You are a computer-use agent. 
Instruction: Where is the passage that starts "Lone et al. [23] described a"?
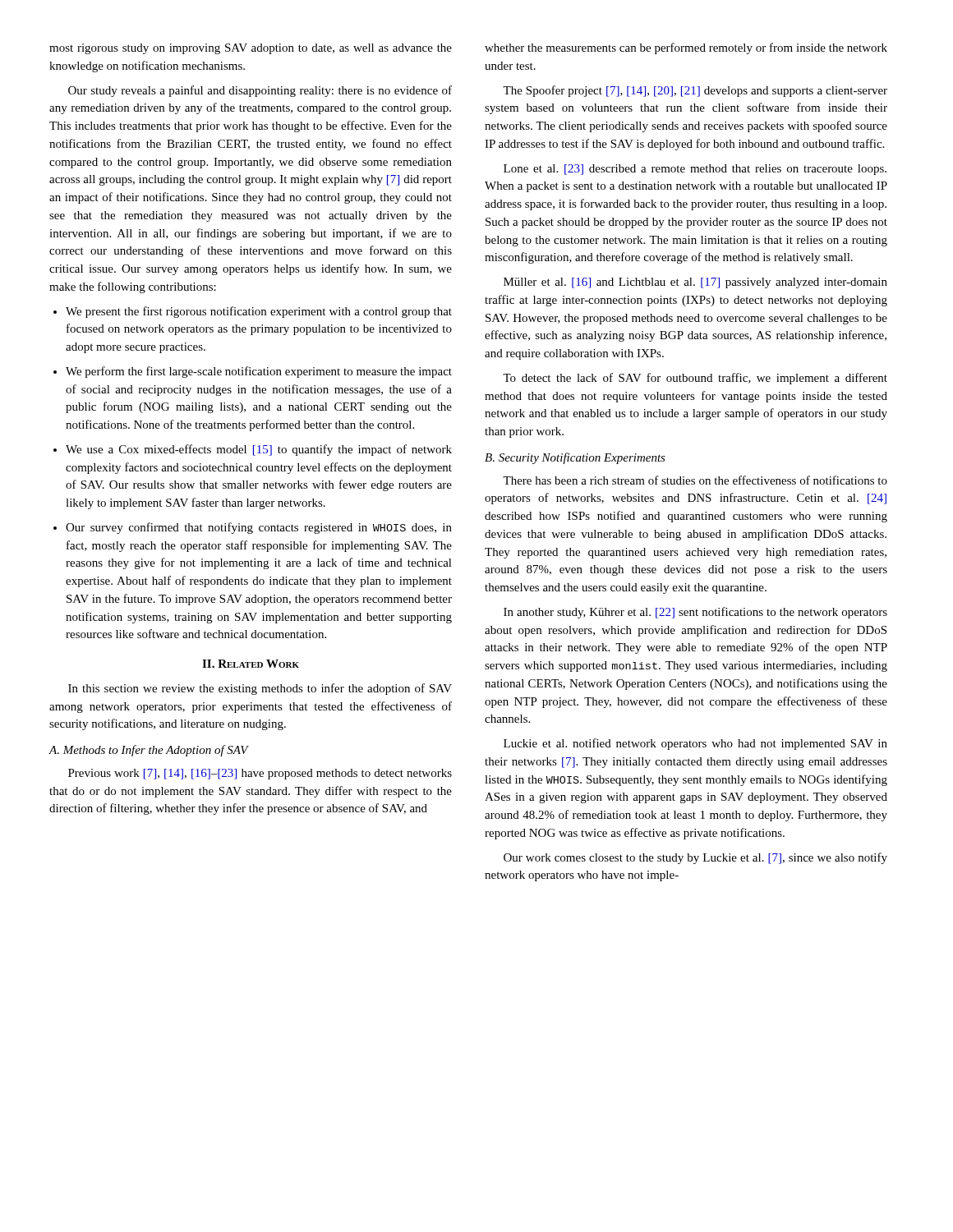[686, 213]
